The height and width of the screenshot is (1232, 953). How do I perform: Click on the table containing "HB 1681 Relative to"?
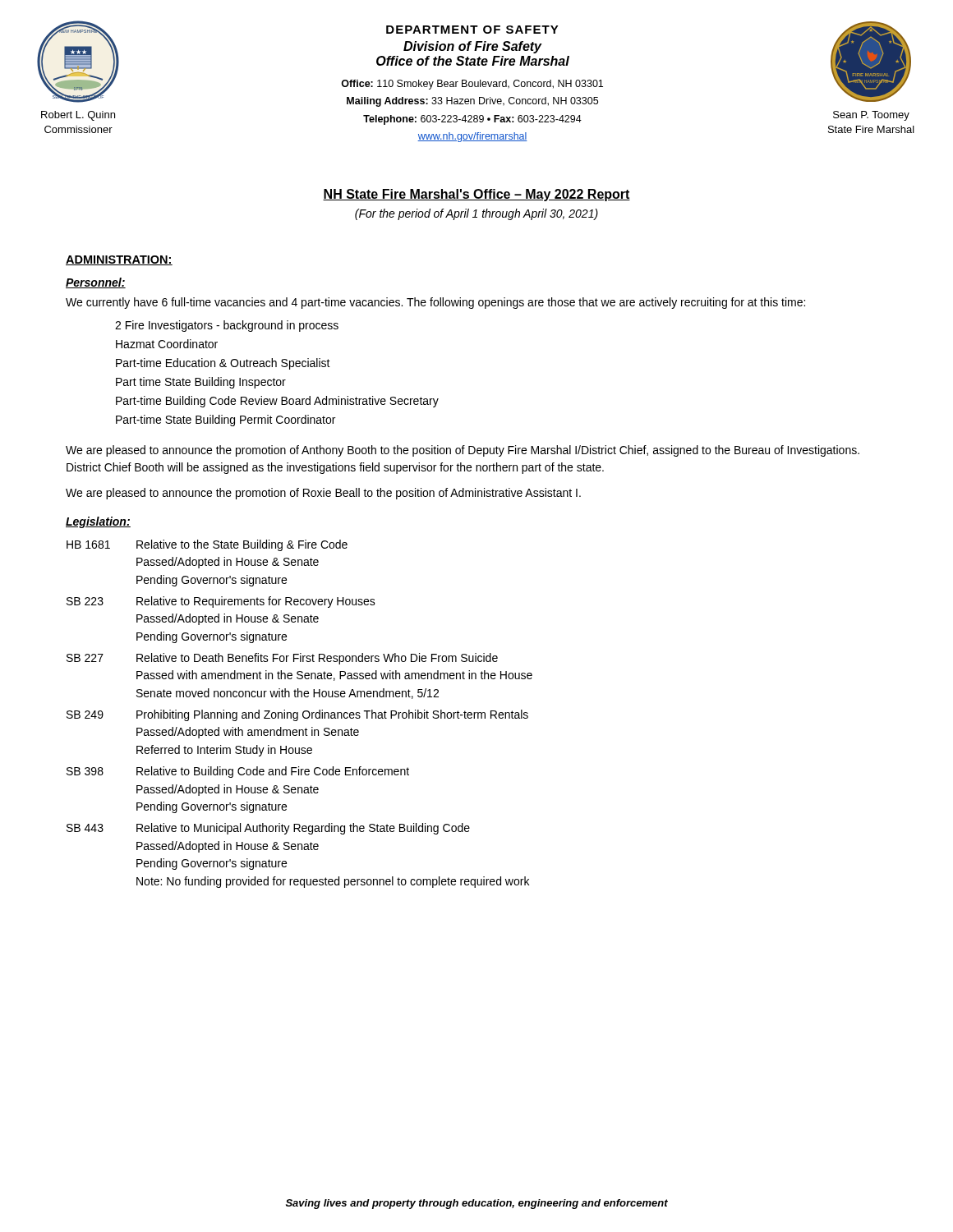pyautogui.click(x=476, y=713)
